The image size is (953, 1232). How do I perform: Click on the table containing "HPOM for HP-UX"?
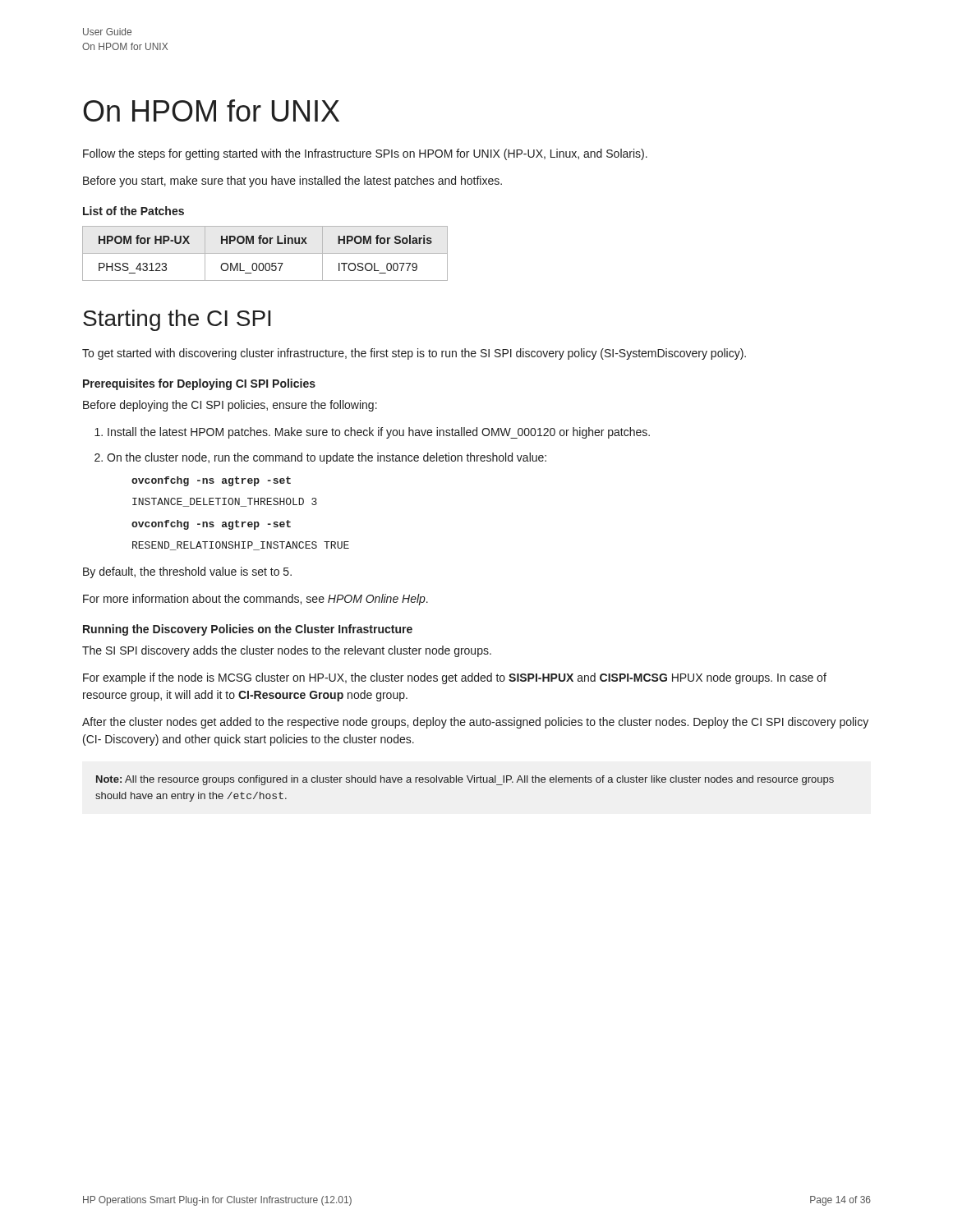click(x=476, y=253)
